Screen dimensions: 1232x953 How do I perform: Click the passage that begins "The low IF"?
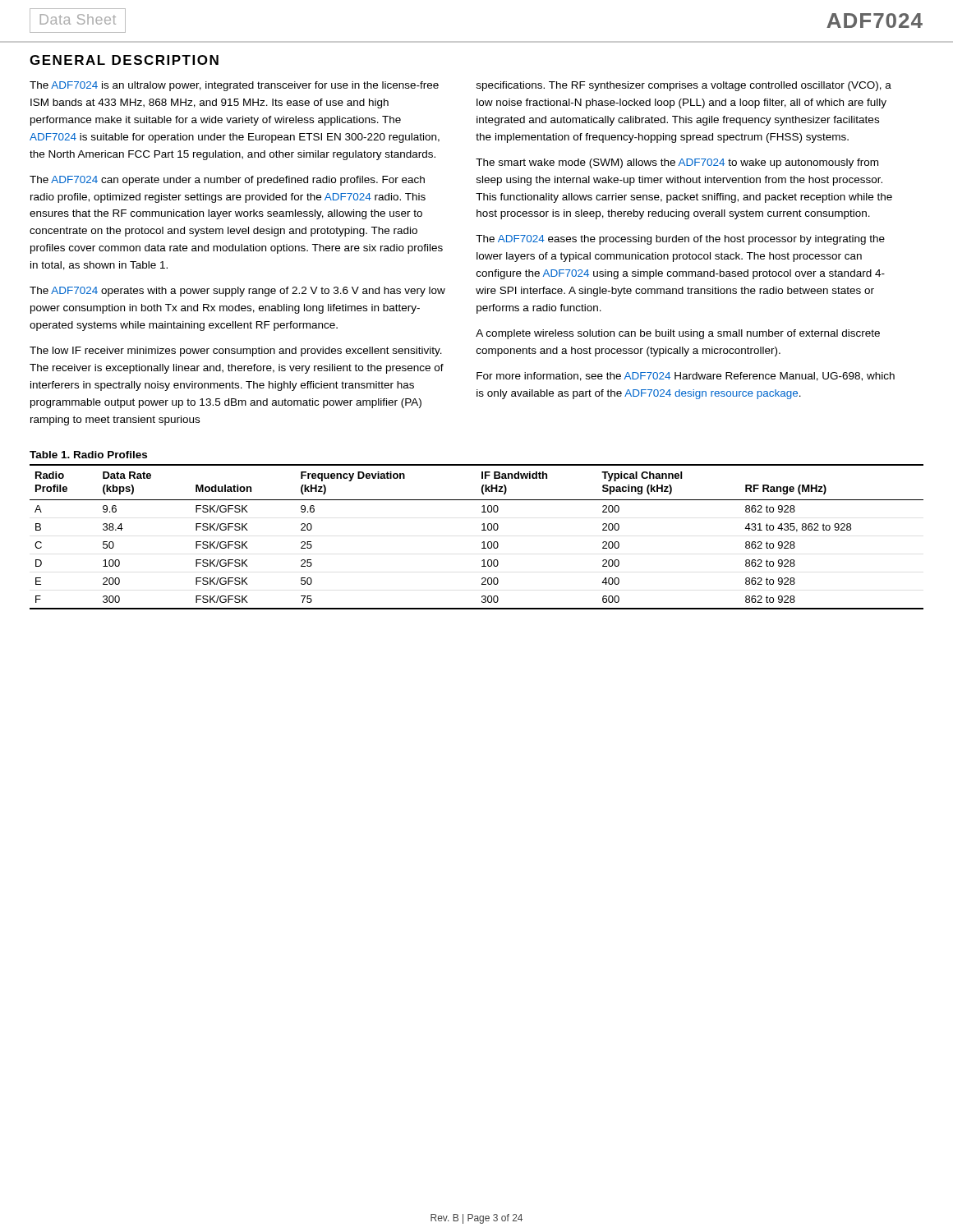pos(236,385)
